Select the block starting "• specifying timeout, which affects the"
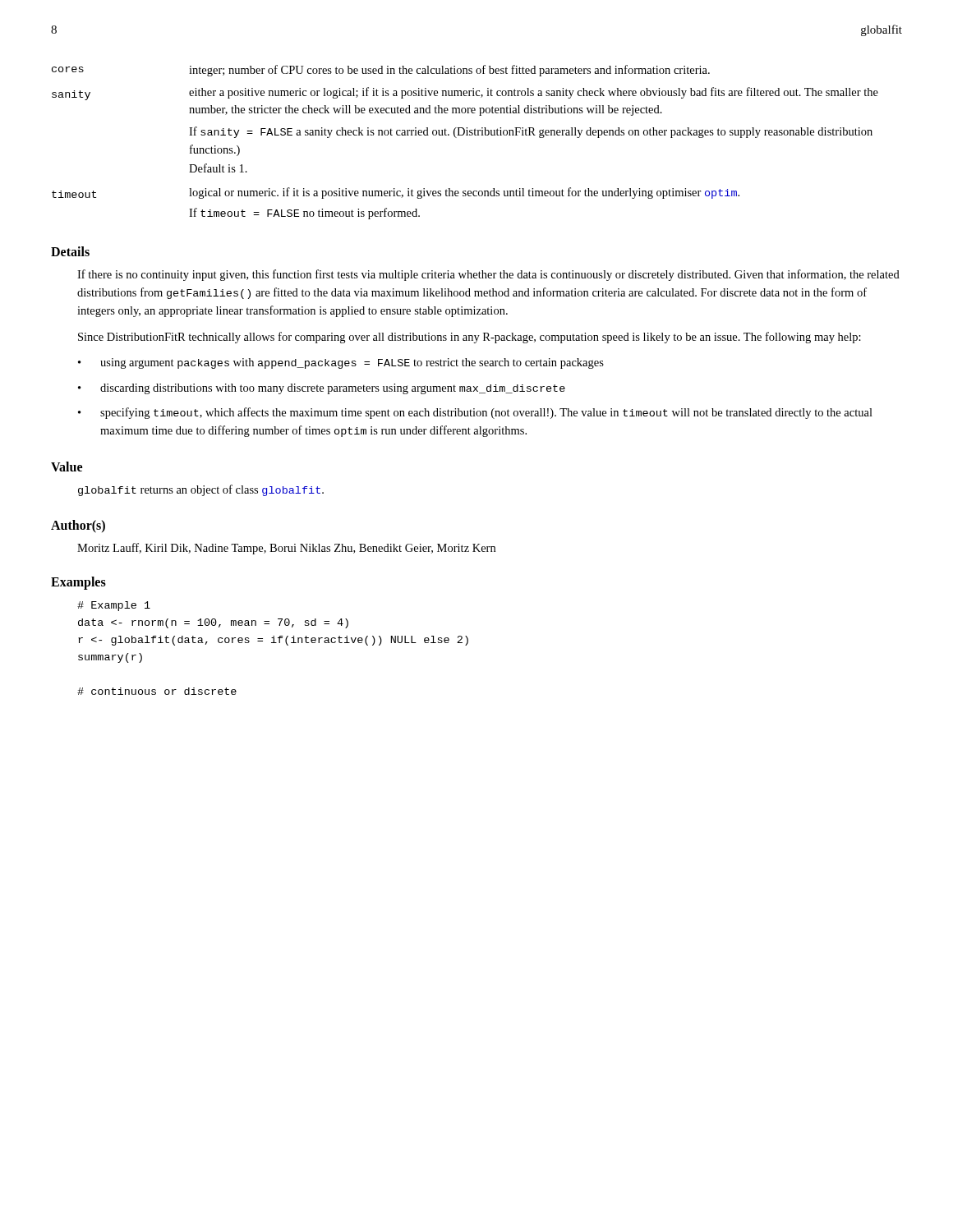The height and width of the screenshot is (1232, 953). click(x=490, y=422)
